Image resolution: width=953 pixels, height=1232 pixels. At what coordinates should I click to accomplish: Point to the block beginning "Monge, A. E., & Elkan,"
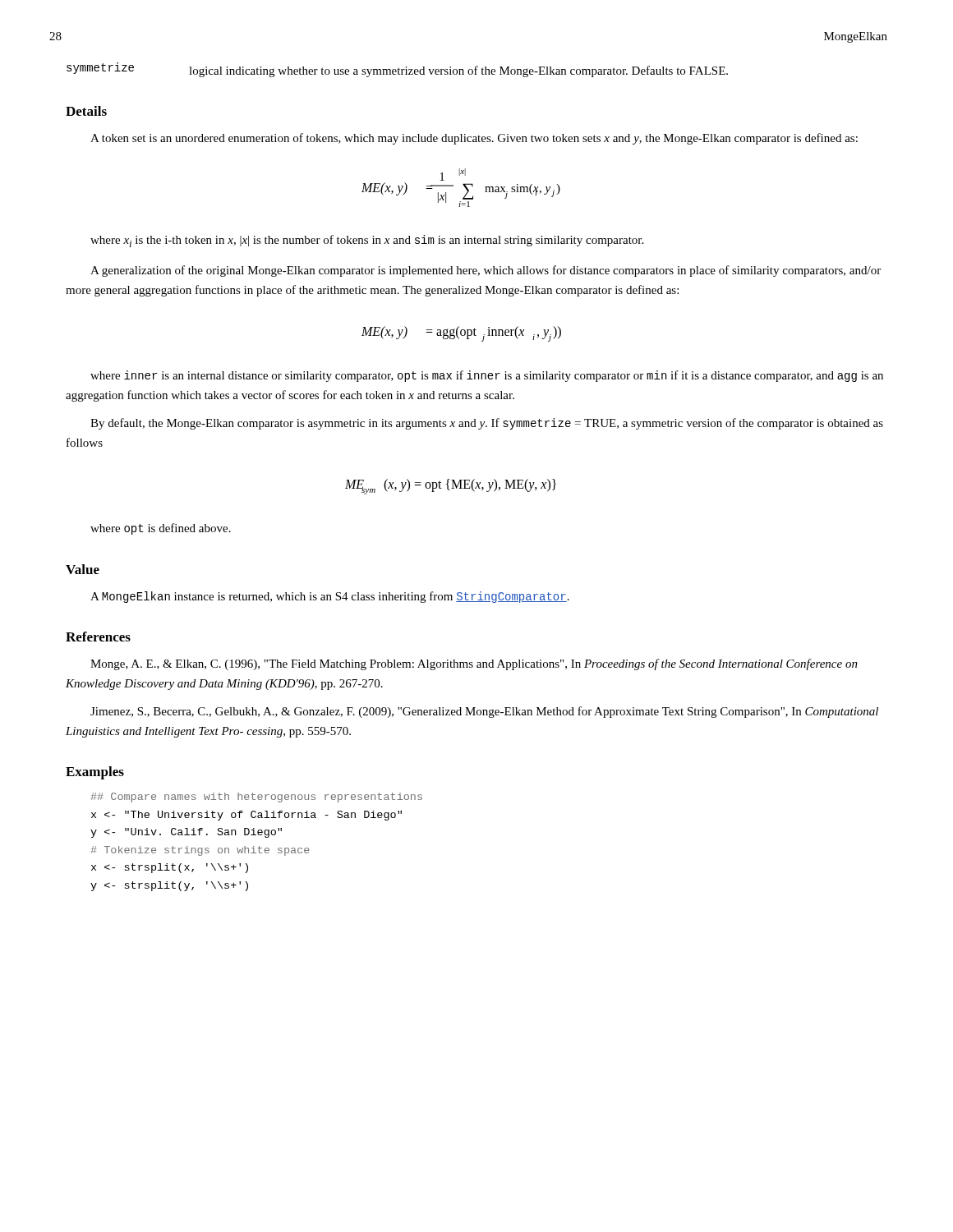[462, 674]
